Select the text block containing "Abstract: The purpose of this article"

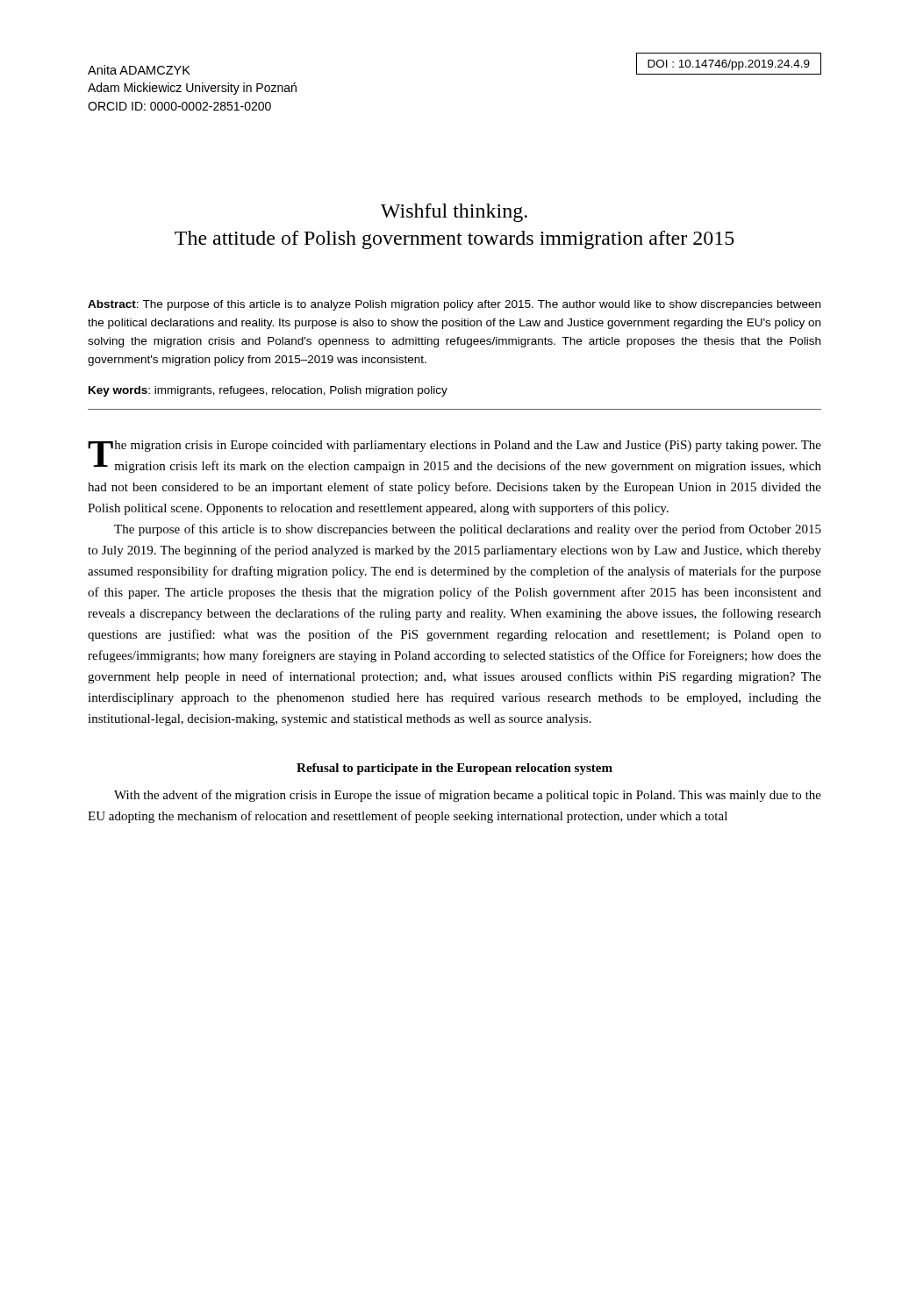pyautogui.click(x=454, y=332)
